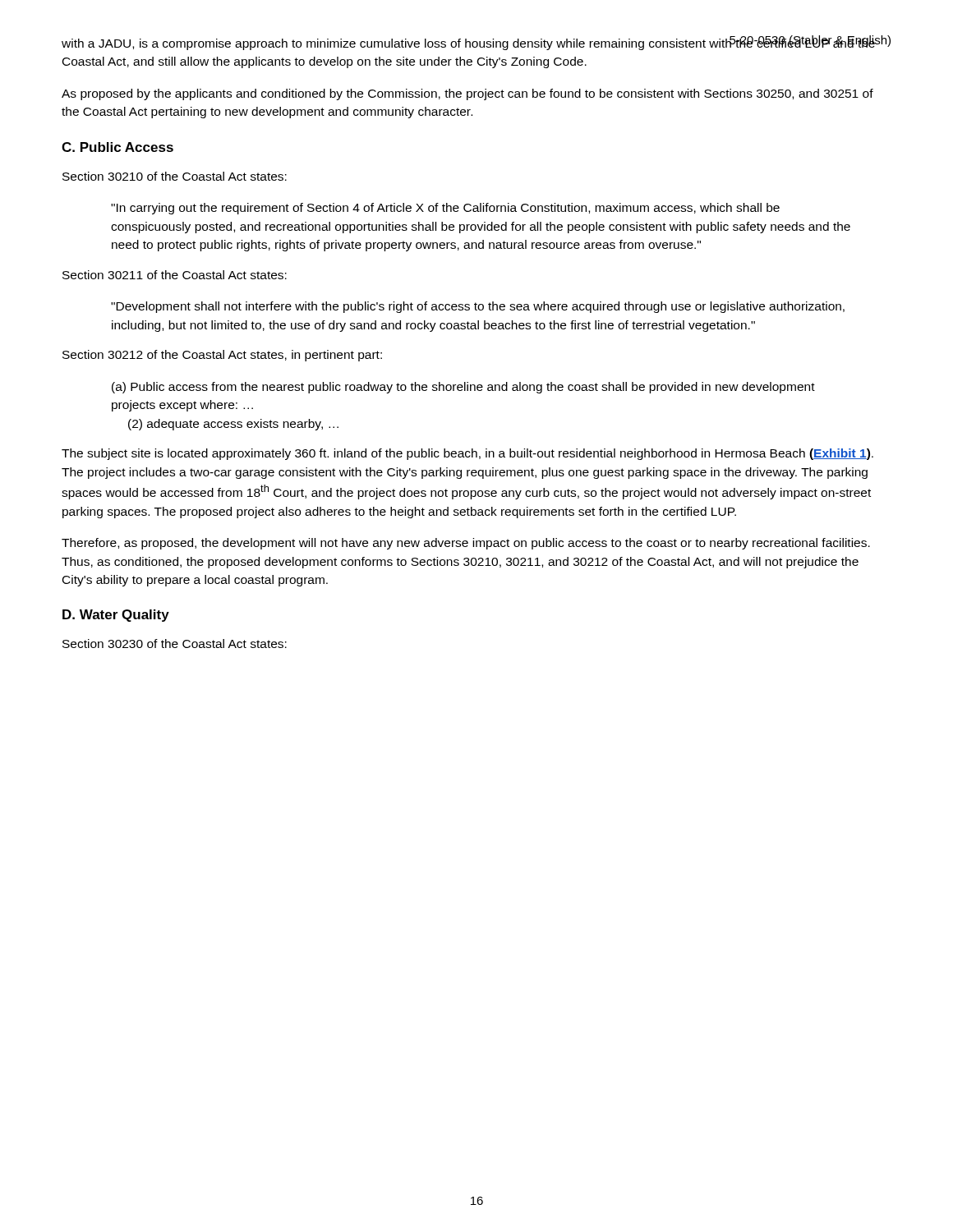Viewport: 953px width, 1232px height.
Task: Point to the block starting ""In carrying out the requirement"
Action: 481,226
